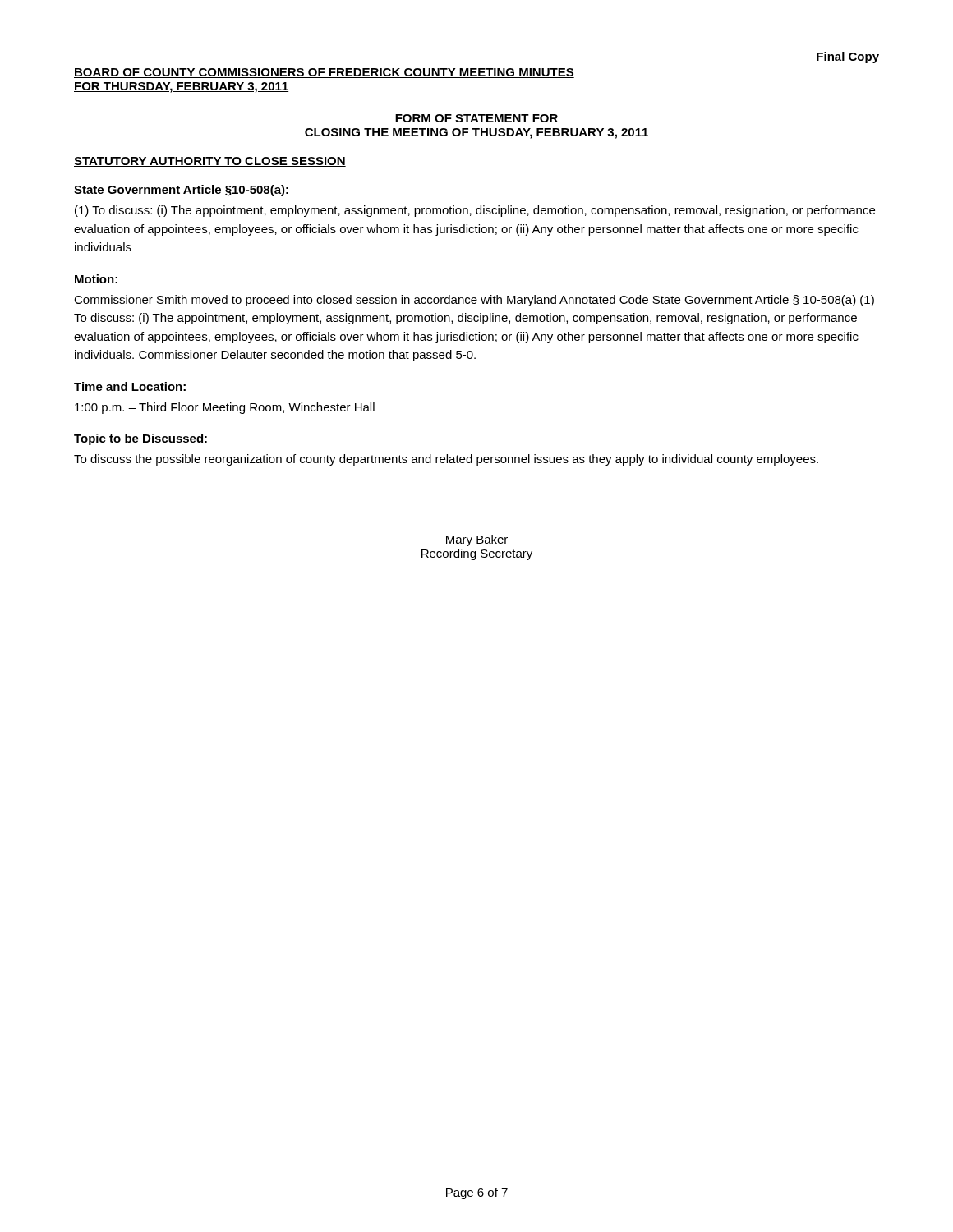This screenshot has width=953, height=1232.
Task: Click where it says "Time and Location:"
Action: (x=130, y=386)
